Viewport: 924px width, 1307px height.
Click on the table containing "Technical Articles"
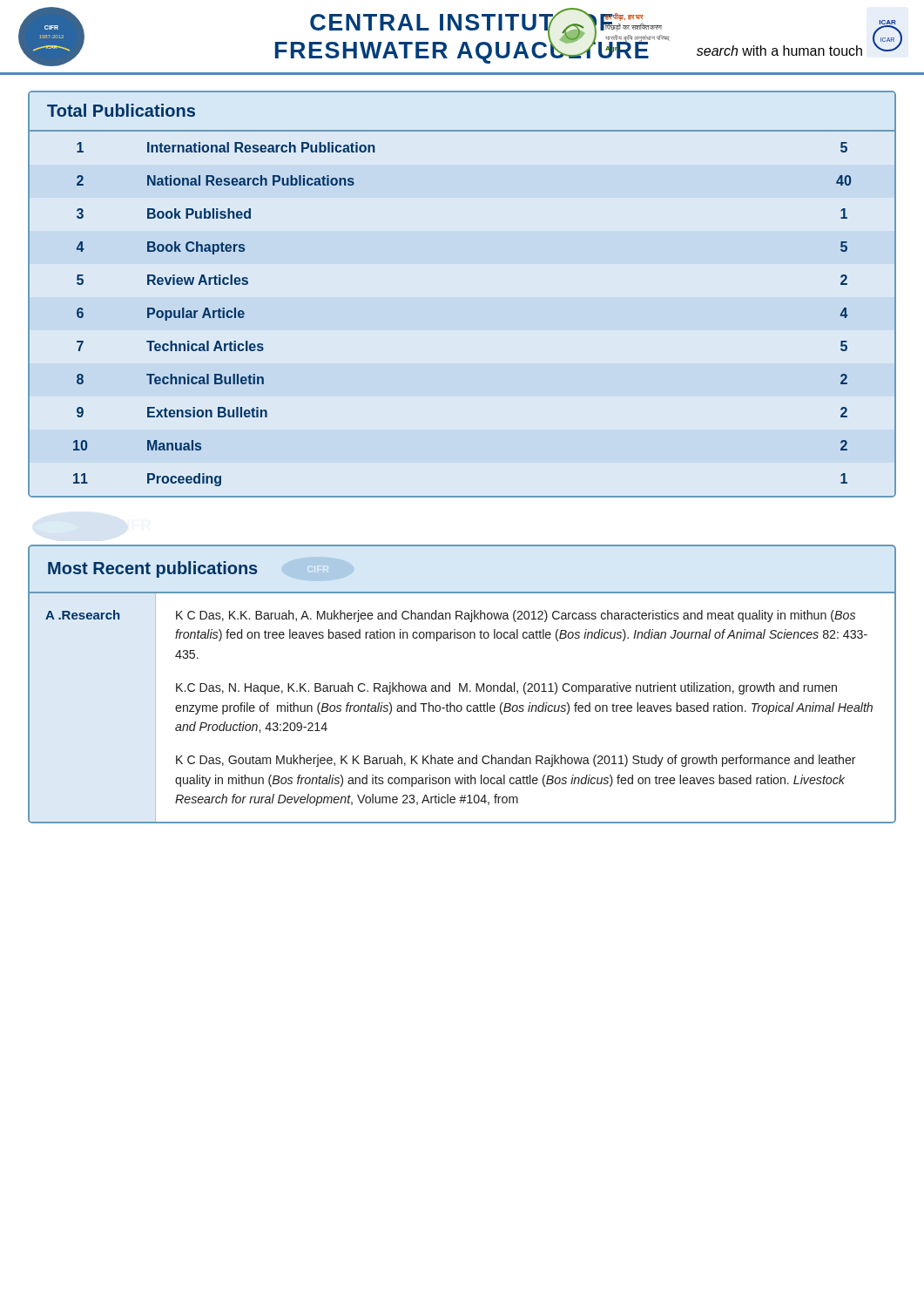click(462, 294)
